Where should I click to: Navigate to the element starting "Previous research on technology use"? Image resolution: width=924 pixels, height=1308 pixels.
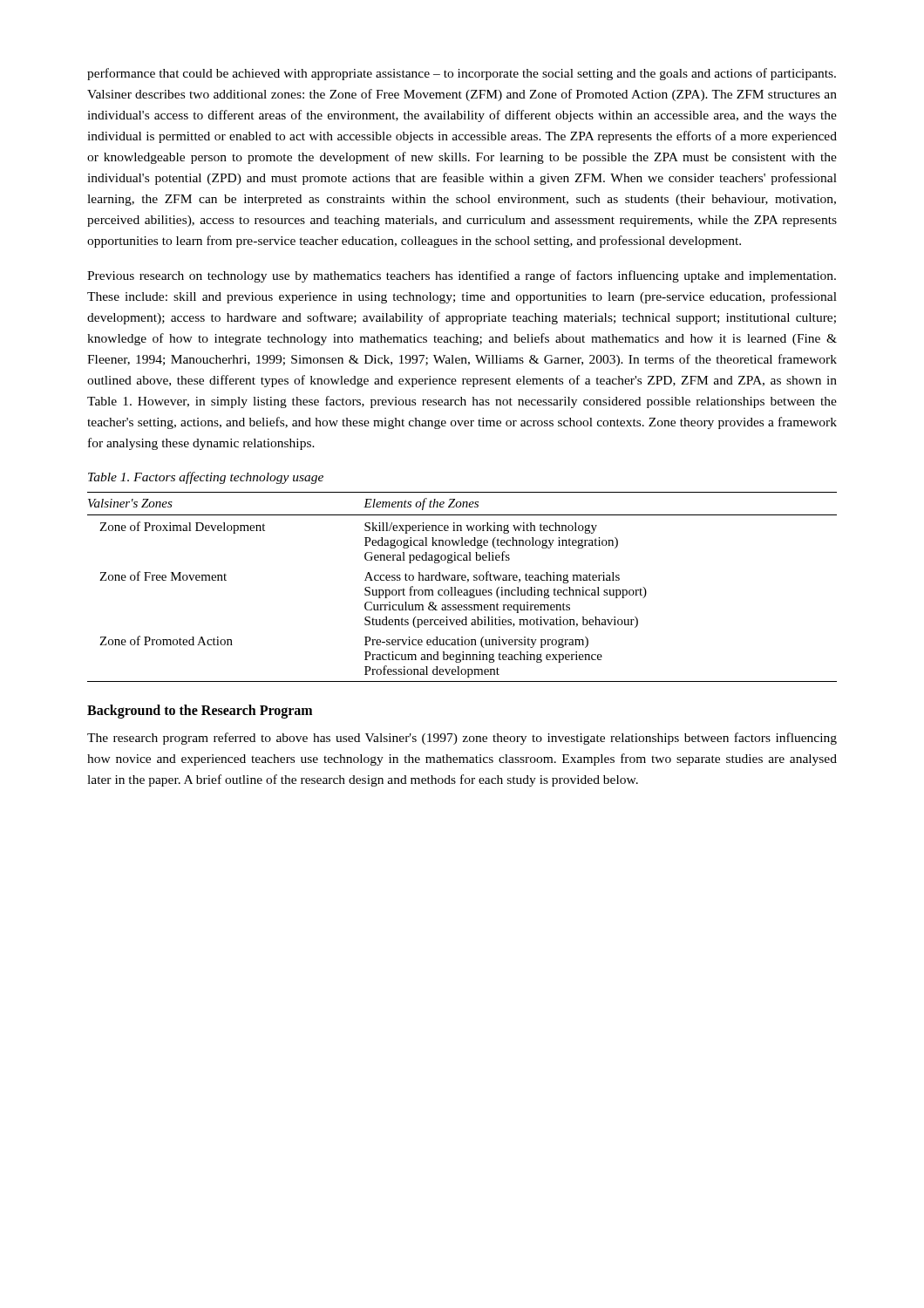pos(462,359)
